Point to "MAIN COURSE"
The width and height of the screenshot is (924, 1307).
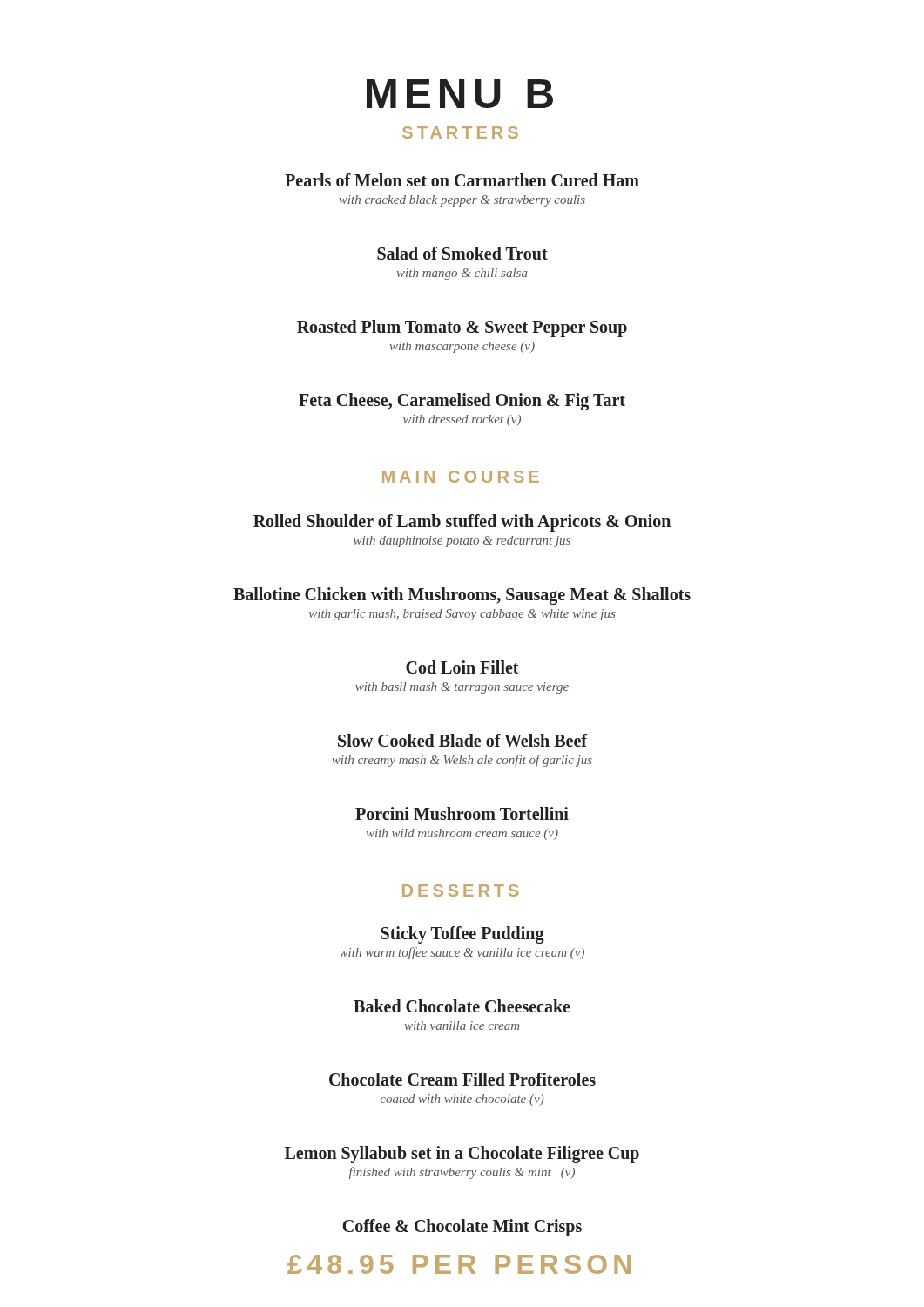tap(462, 477)
